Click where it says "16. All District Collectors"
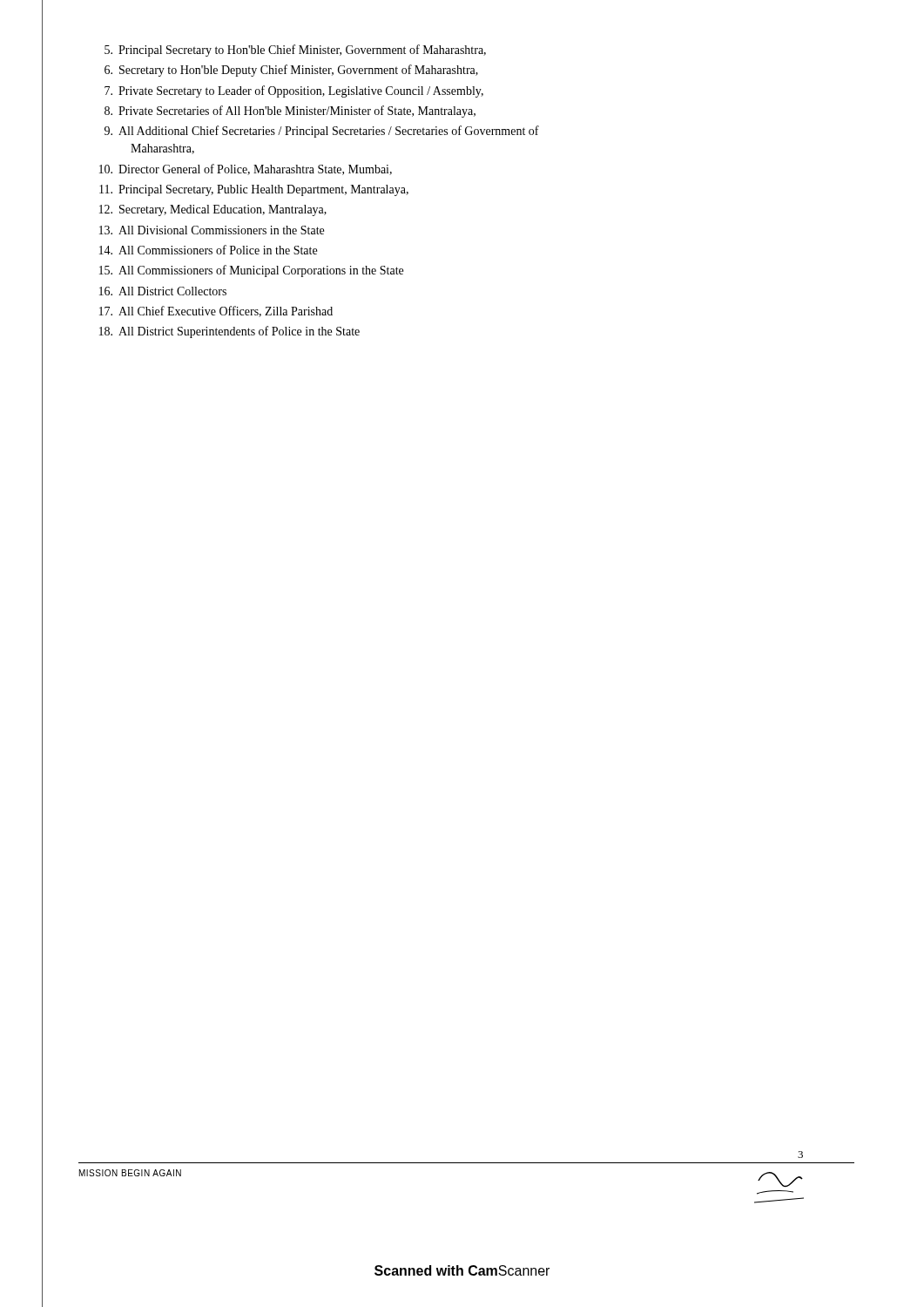 click(x=163, y=291)
